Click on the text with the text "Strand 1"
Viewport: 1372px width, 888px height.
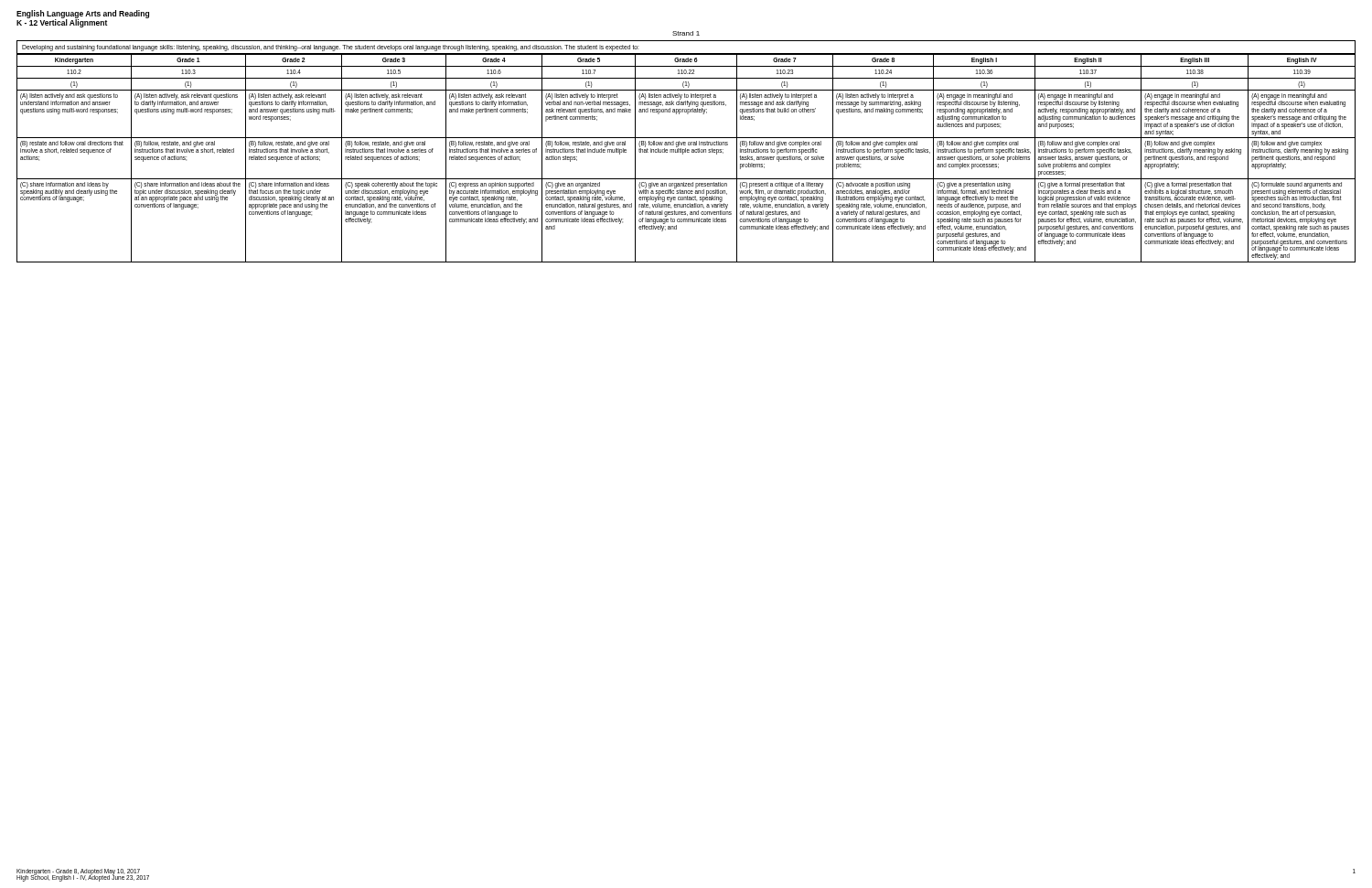pos(686,33)
